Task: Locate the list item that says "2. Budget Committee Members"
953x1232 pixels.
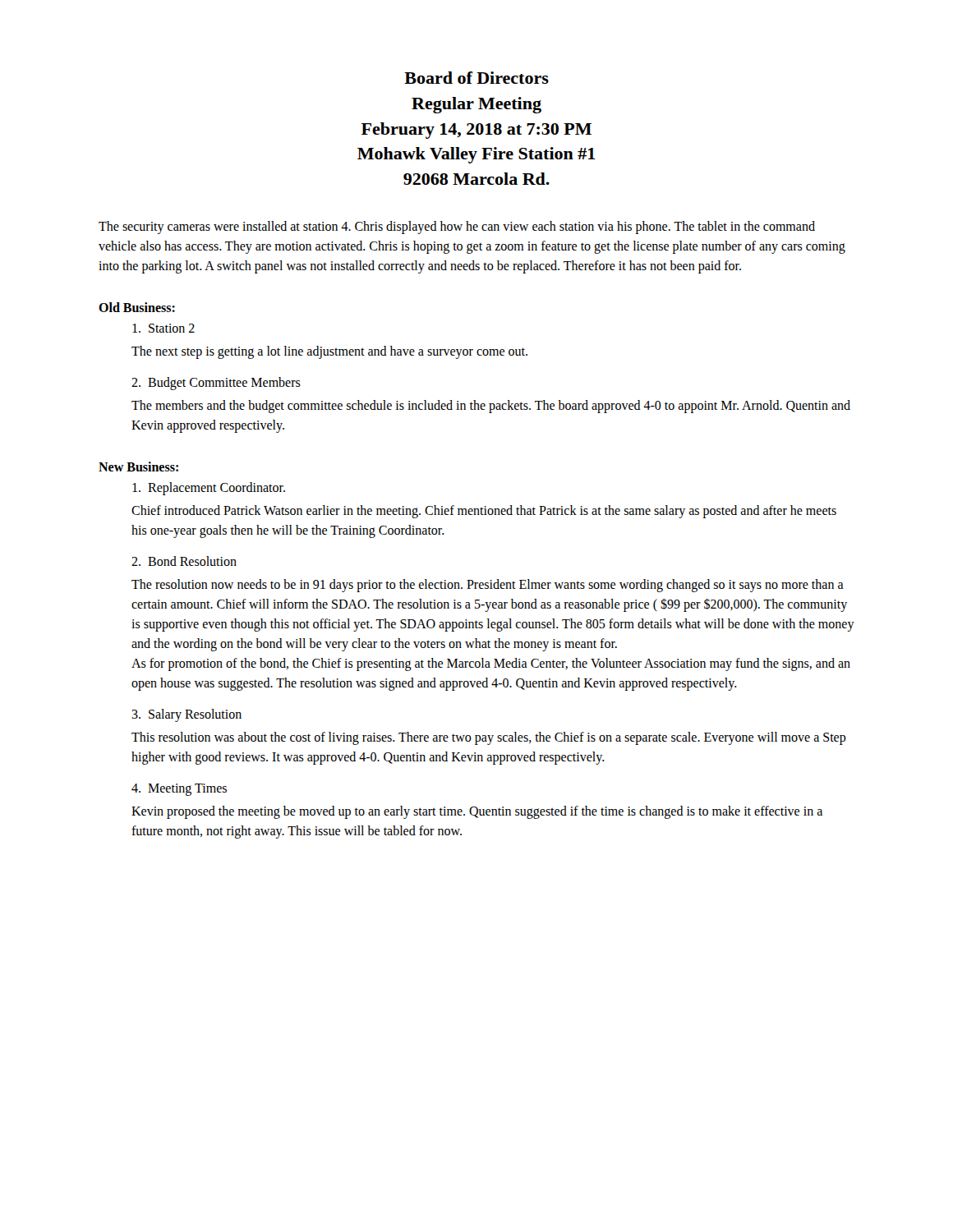Action: (x=216, y=382)
